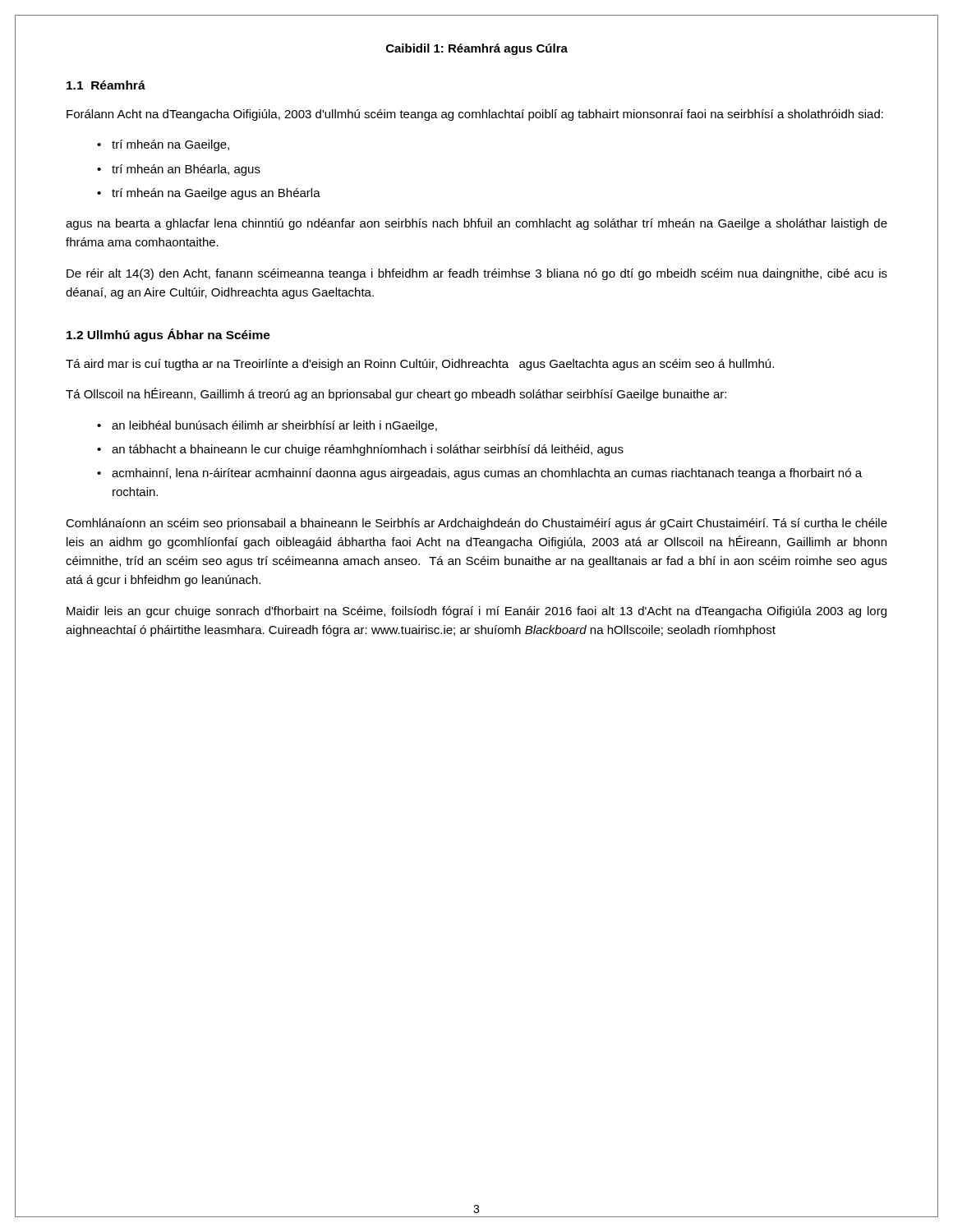The height and width of the screenshot is (1232, 953).
Task: Locate the list item containing "acmhainní, lena n-áirítear"
Action: [x=487, y=482]
